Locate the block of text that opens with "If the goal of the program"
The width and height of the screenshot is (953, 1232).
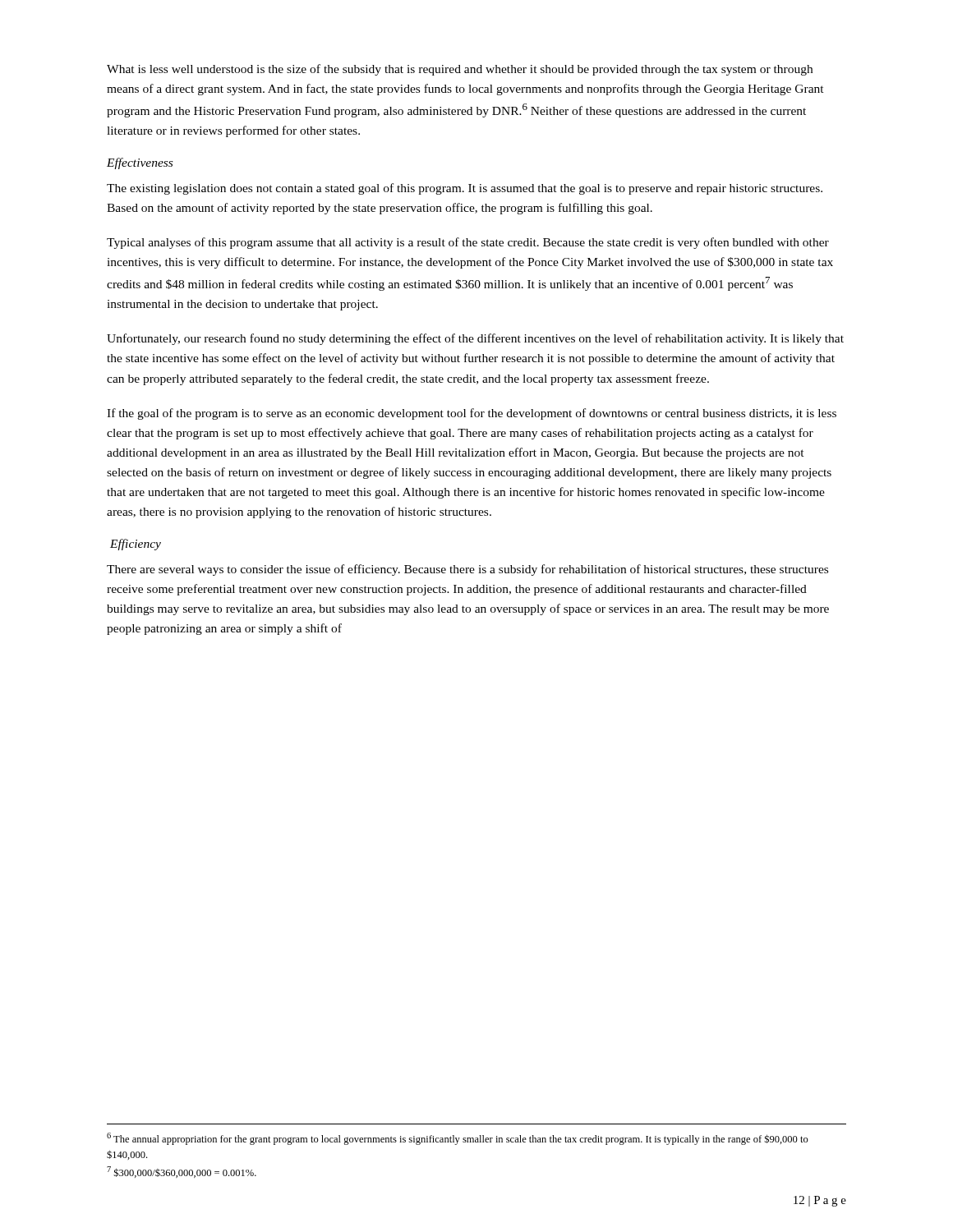pyautogui.click(x=472, y=462)
